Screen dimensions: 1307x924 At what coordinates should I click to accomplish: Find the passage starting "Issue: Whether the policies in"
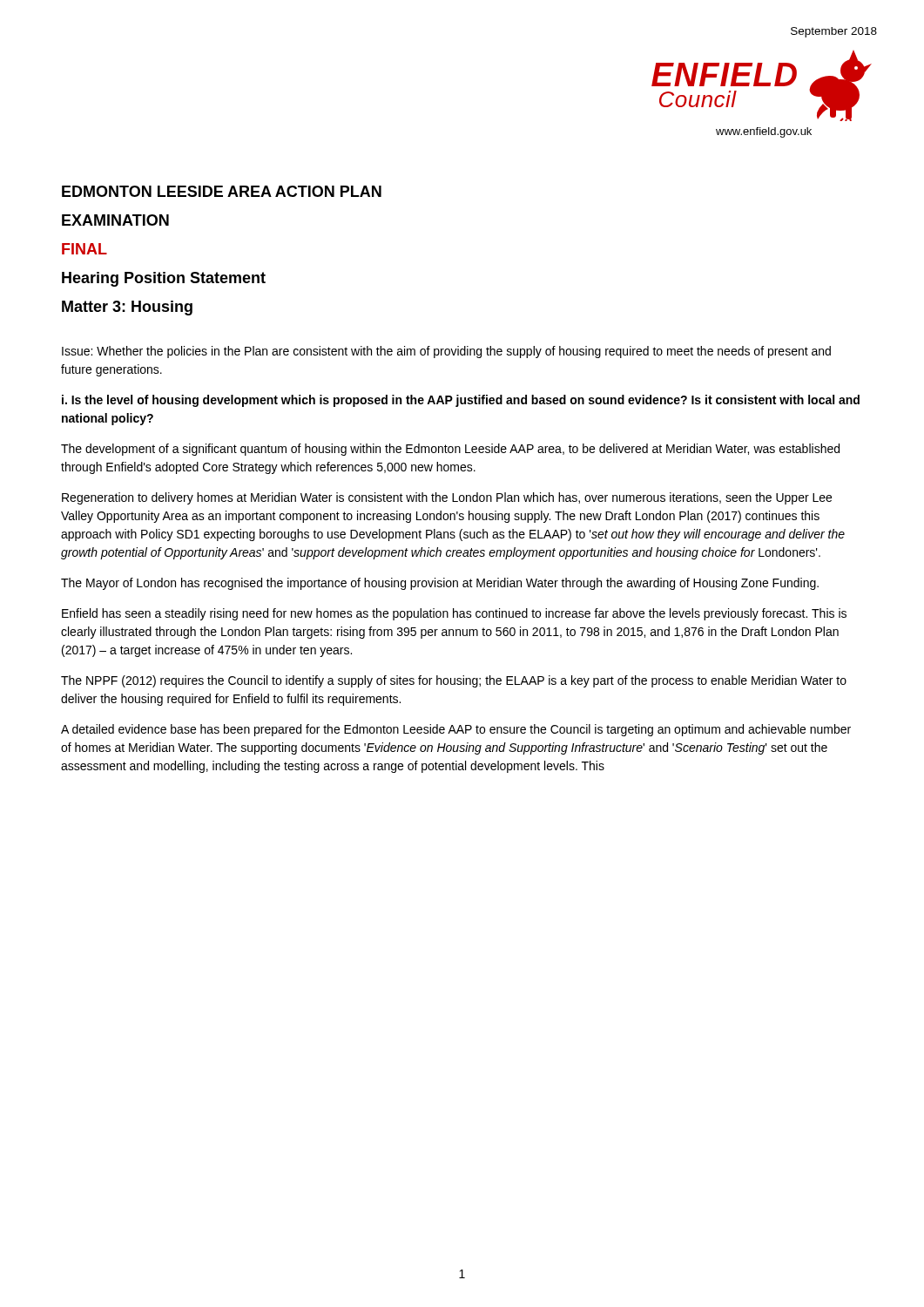446,360
